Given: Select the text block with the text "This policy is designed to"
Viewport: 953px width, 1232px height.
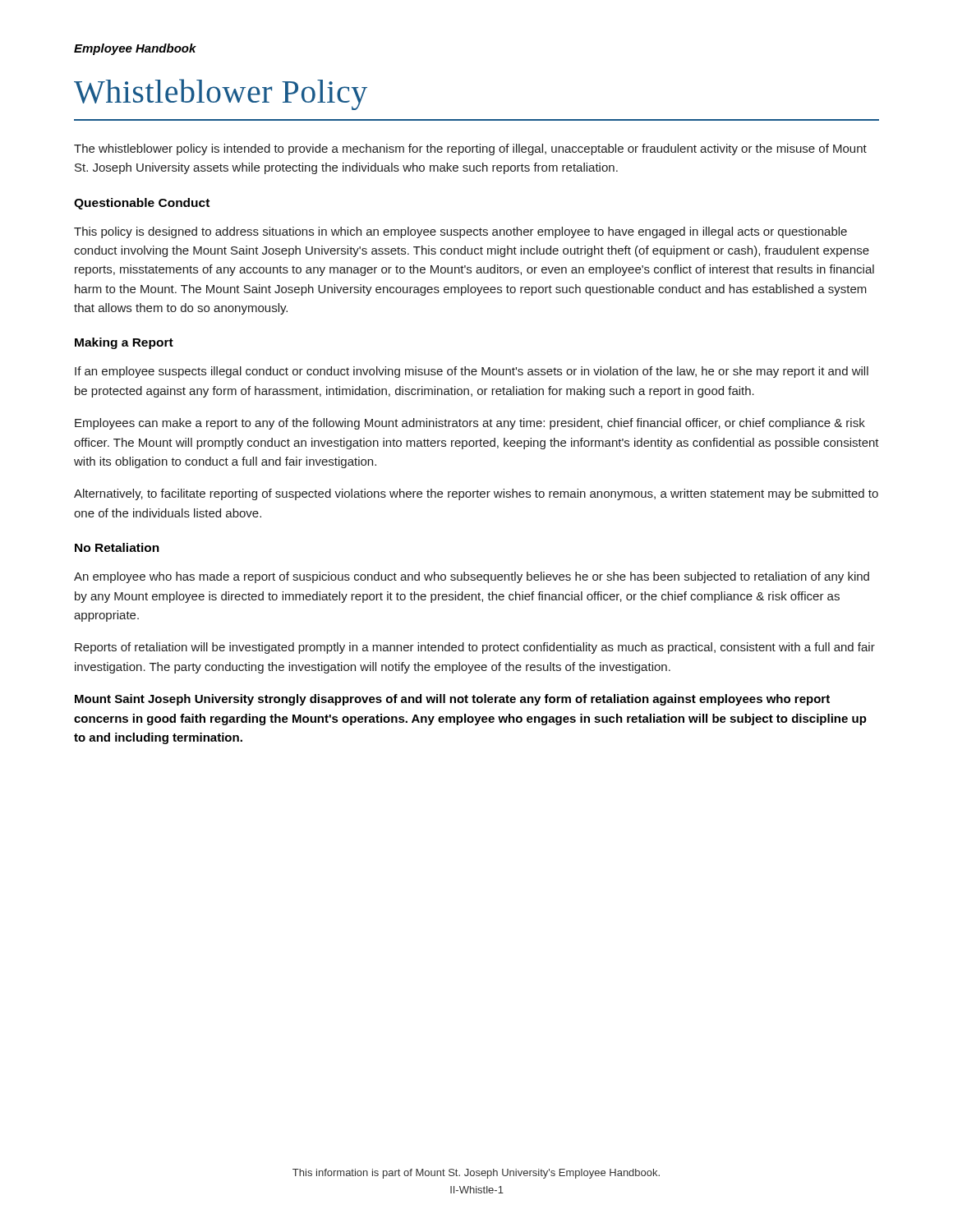Looking at the screenshot, I should click(x=474, y=269).
